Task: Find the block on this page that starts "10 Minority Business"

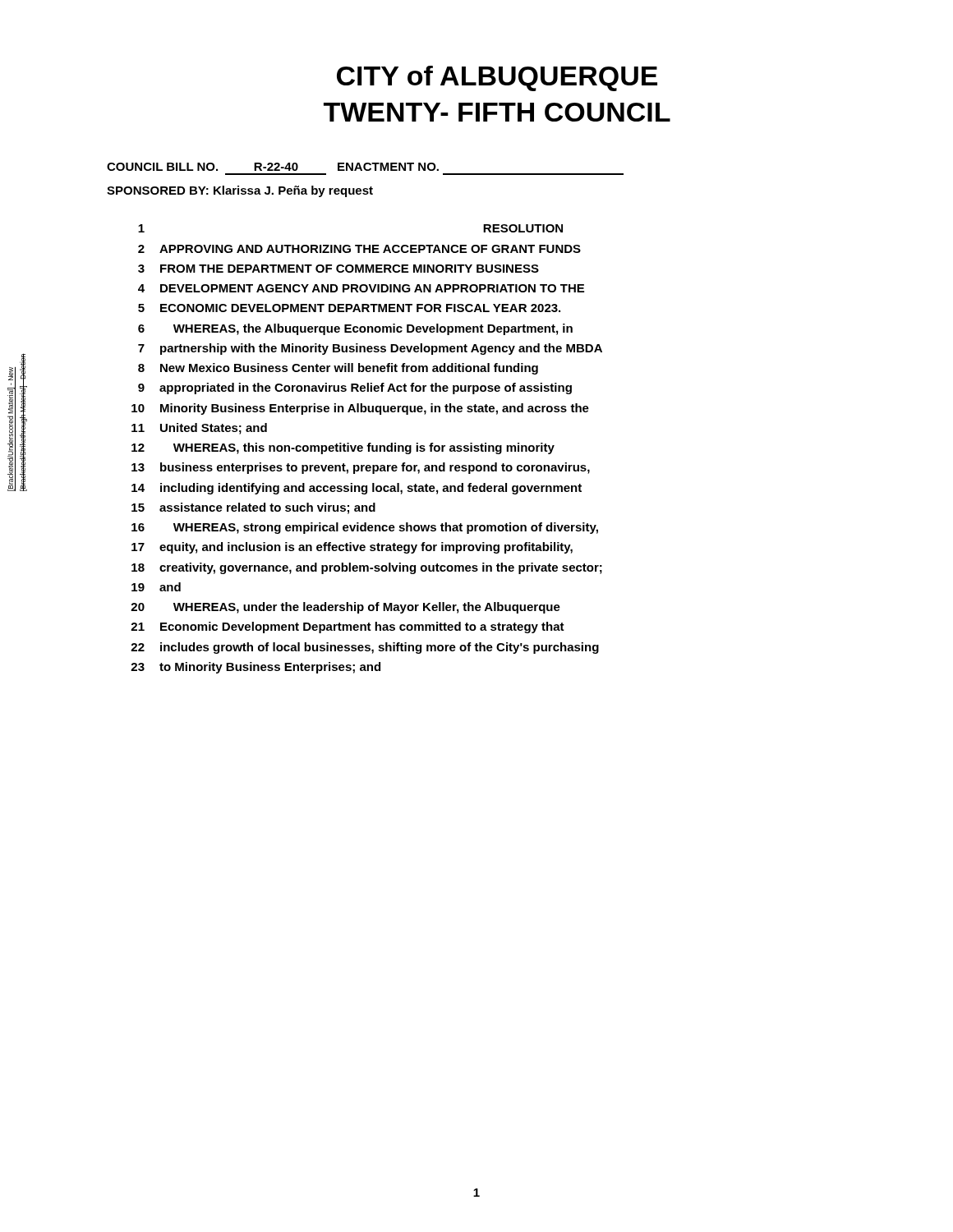Action: click(x=497, y=408)
